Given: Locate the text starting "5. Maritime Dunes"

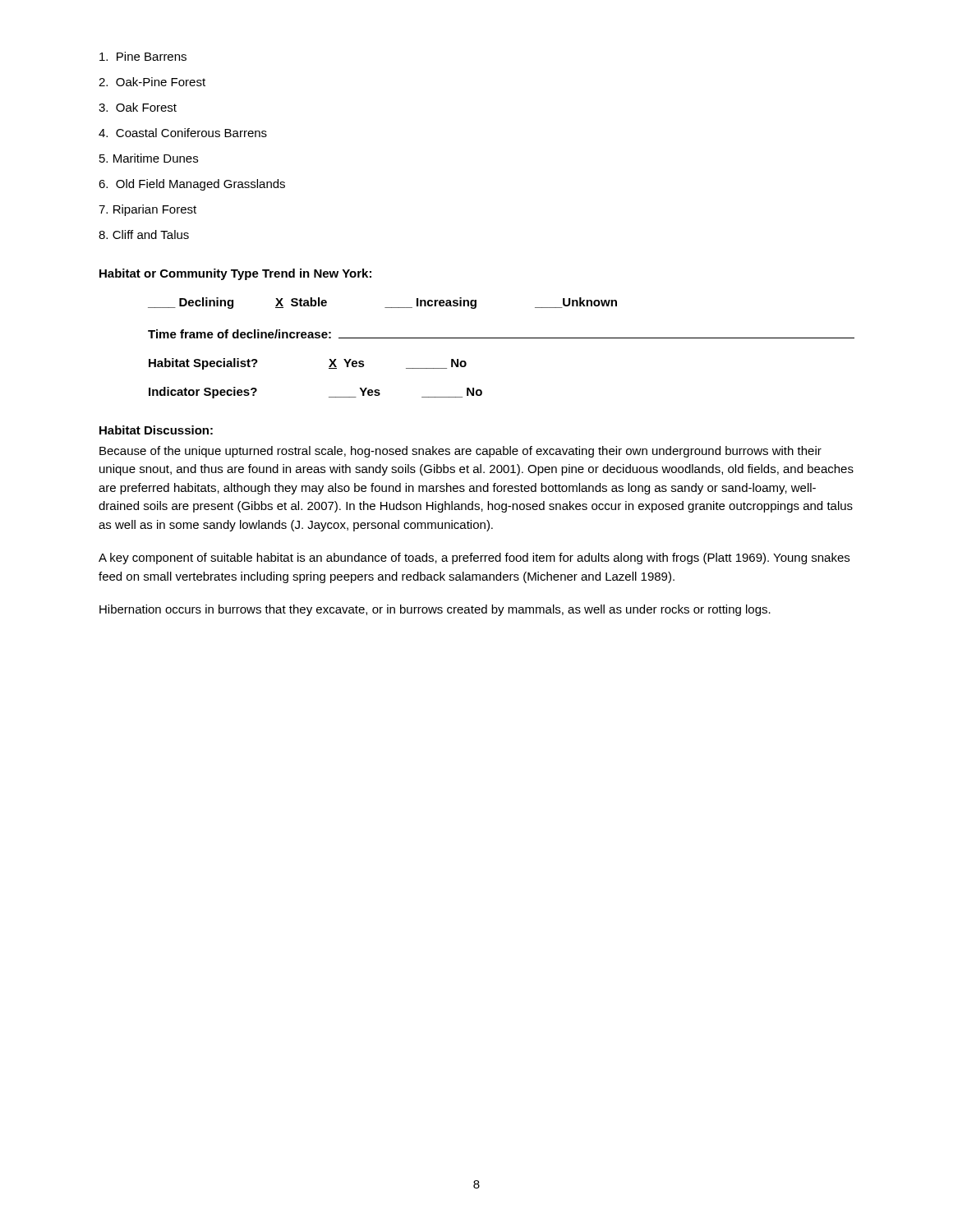Looking at the screenshot, I should pos(149,158).
